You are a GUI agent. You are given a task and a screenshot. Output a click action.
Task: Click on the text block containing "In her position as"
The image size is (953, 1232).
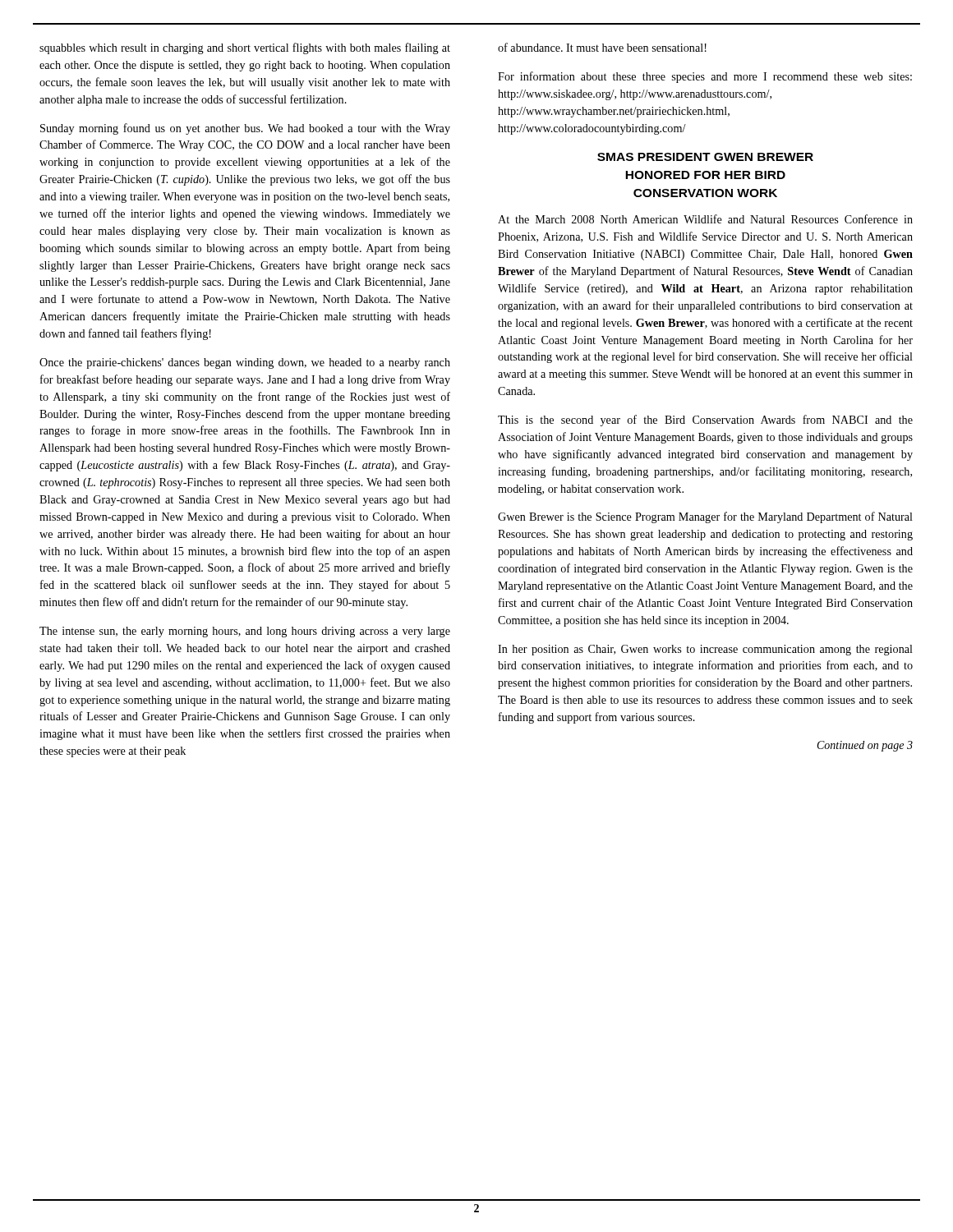705,683
